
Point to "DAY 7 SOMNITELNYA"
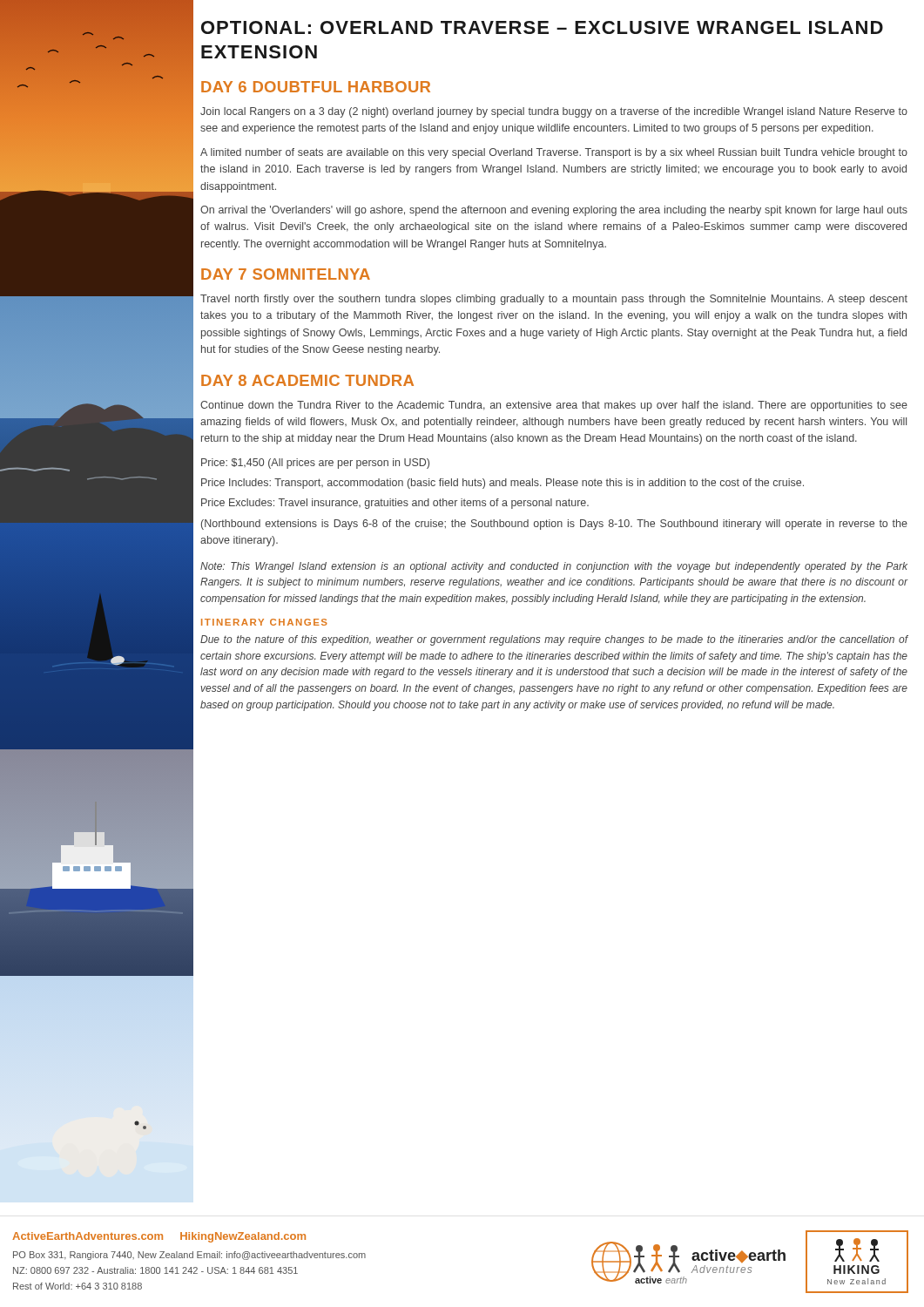[286, 274]
